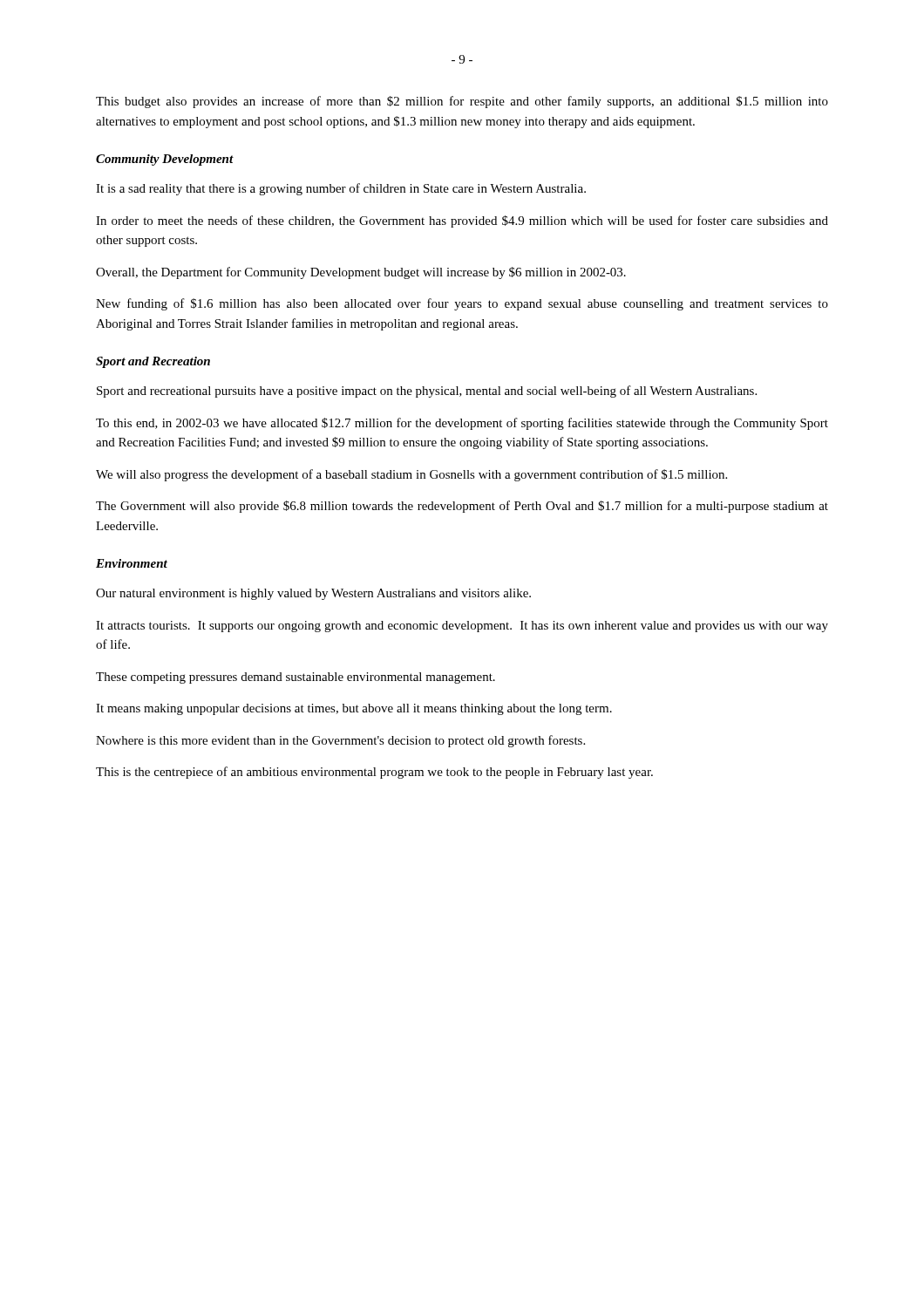This screenshot has height=1308, width=924.
Task: Click the passage that begins "It is a sad reality that there"
Action: 341,188
